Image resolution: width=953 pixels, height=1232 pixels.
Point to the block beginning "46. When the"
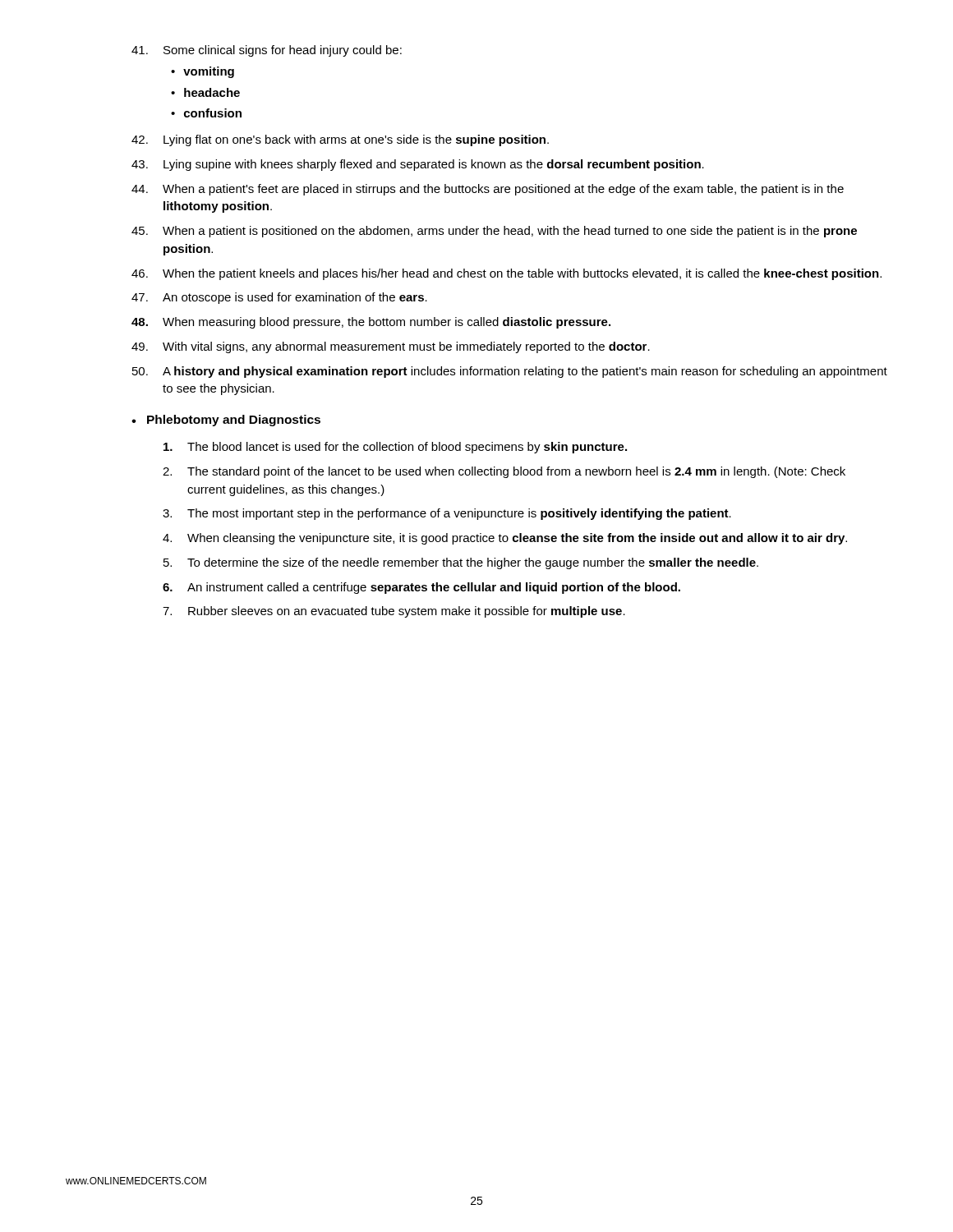(x=509, y=273)
